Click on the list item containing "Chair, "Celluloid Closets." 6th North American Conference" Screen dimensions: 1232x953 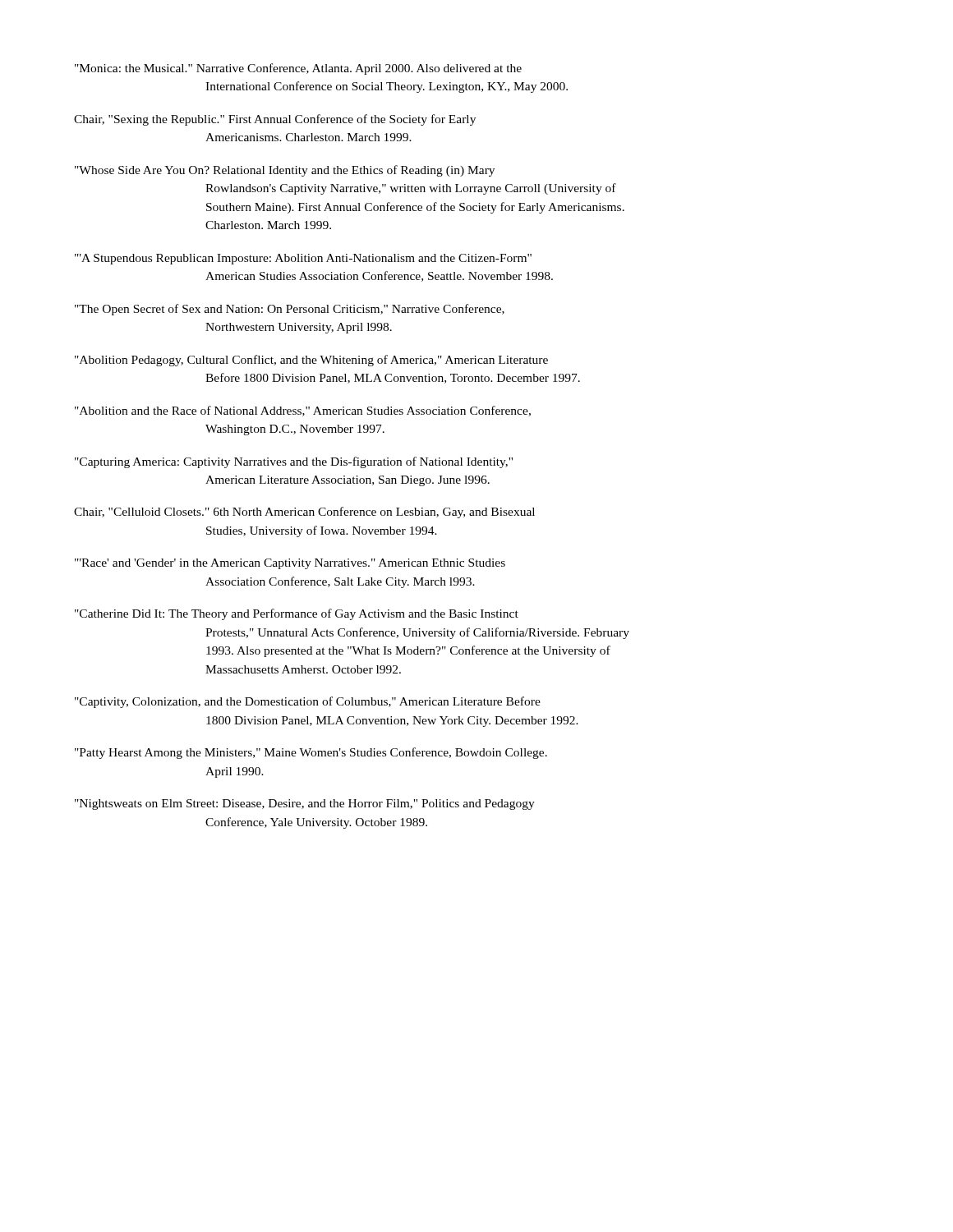click(x=468, y=522)
